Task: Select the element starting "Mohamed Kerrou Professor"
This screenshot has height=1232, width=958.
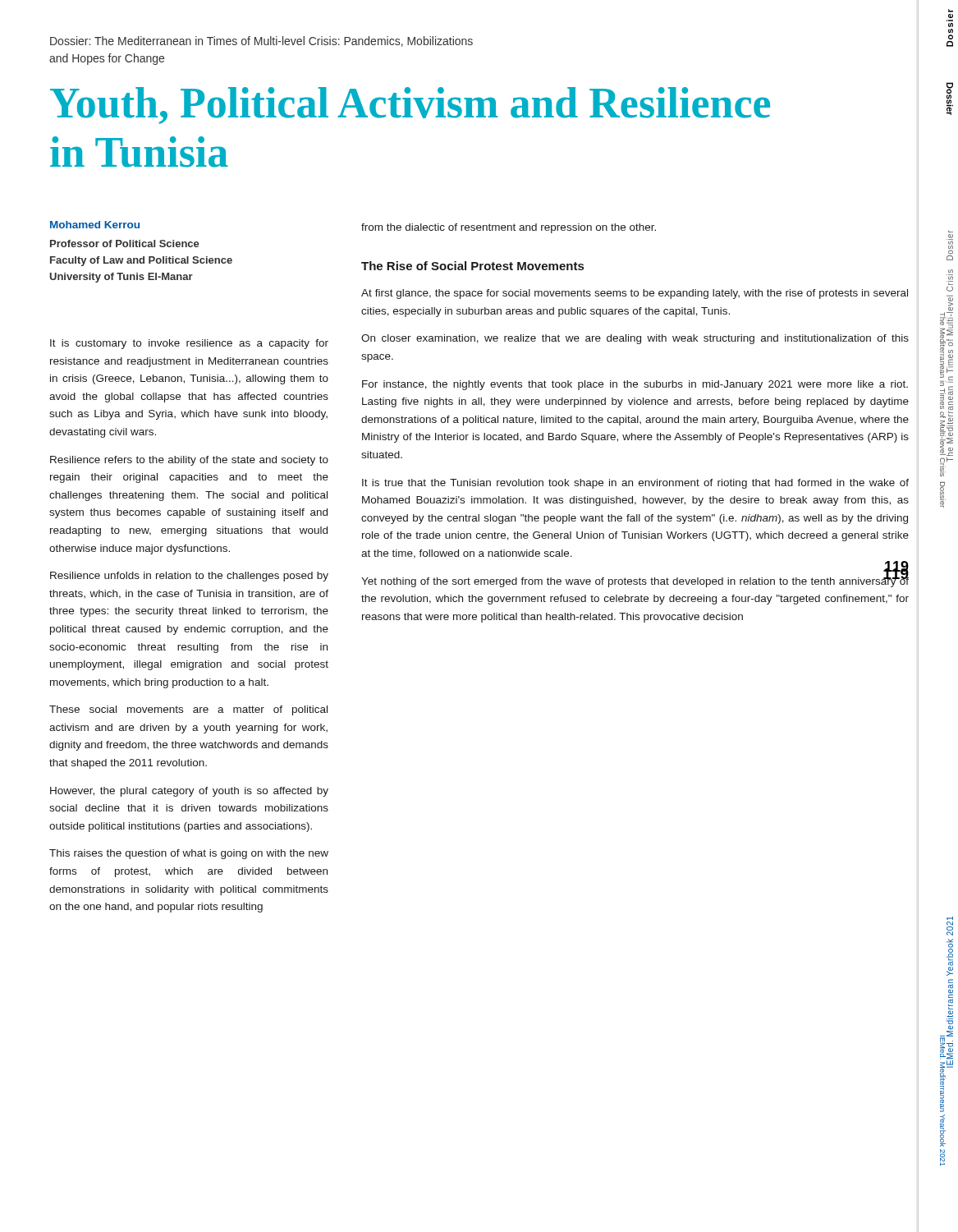Action: pos(189,252)
